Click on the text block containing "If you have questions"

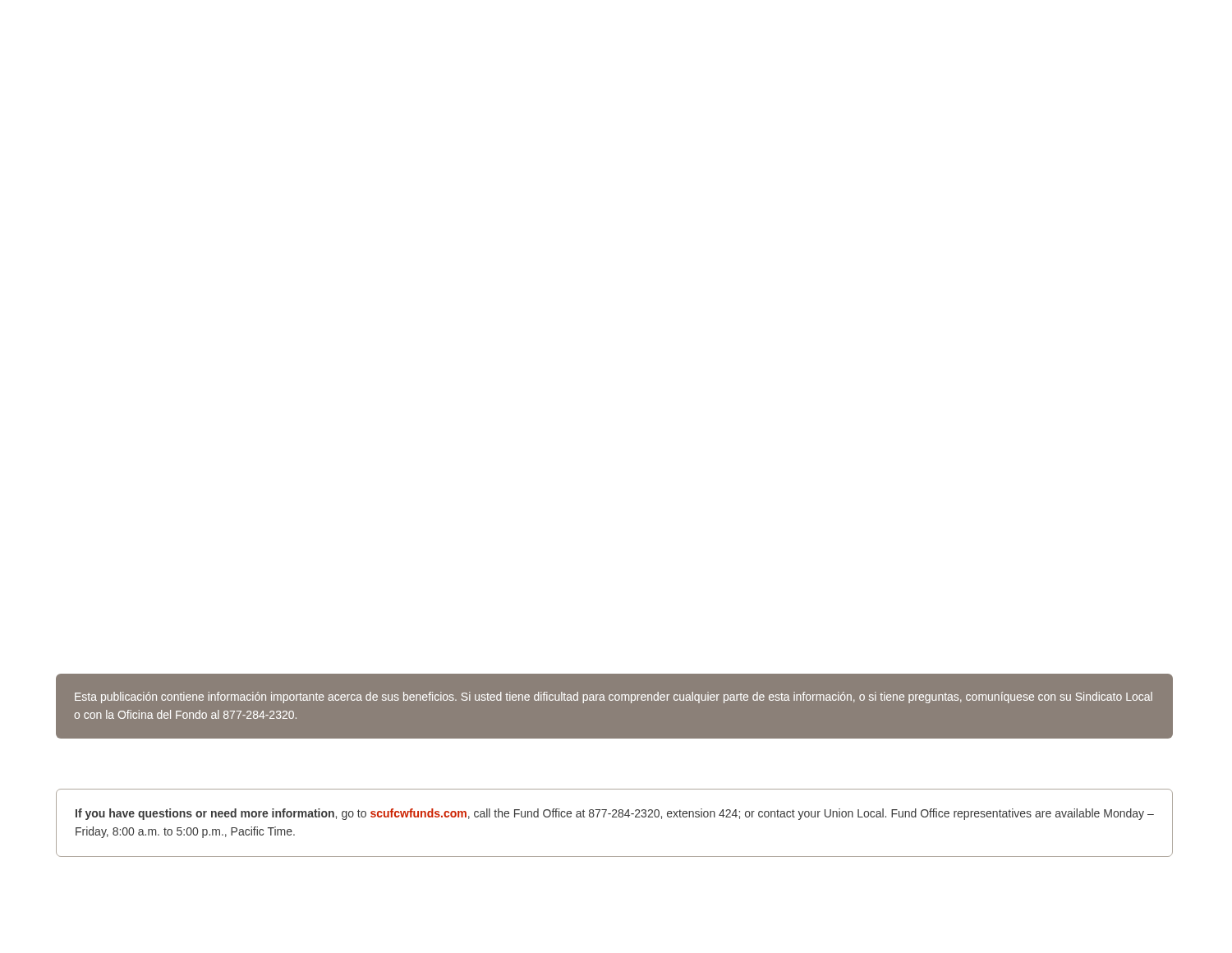(614, 823)
